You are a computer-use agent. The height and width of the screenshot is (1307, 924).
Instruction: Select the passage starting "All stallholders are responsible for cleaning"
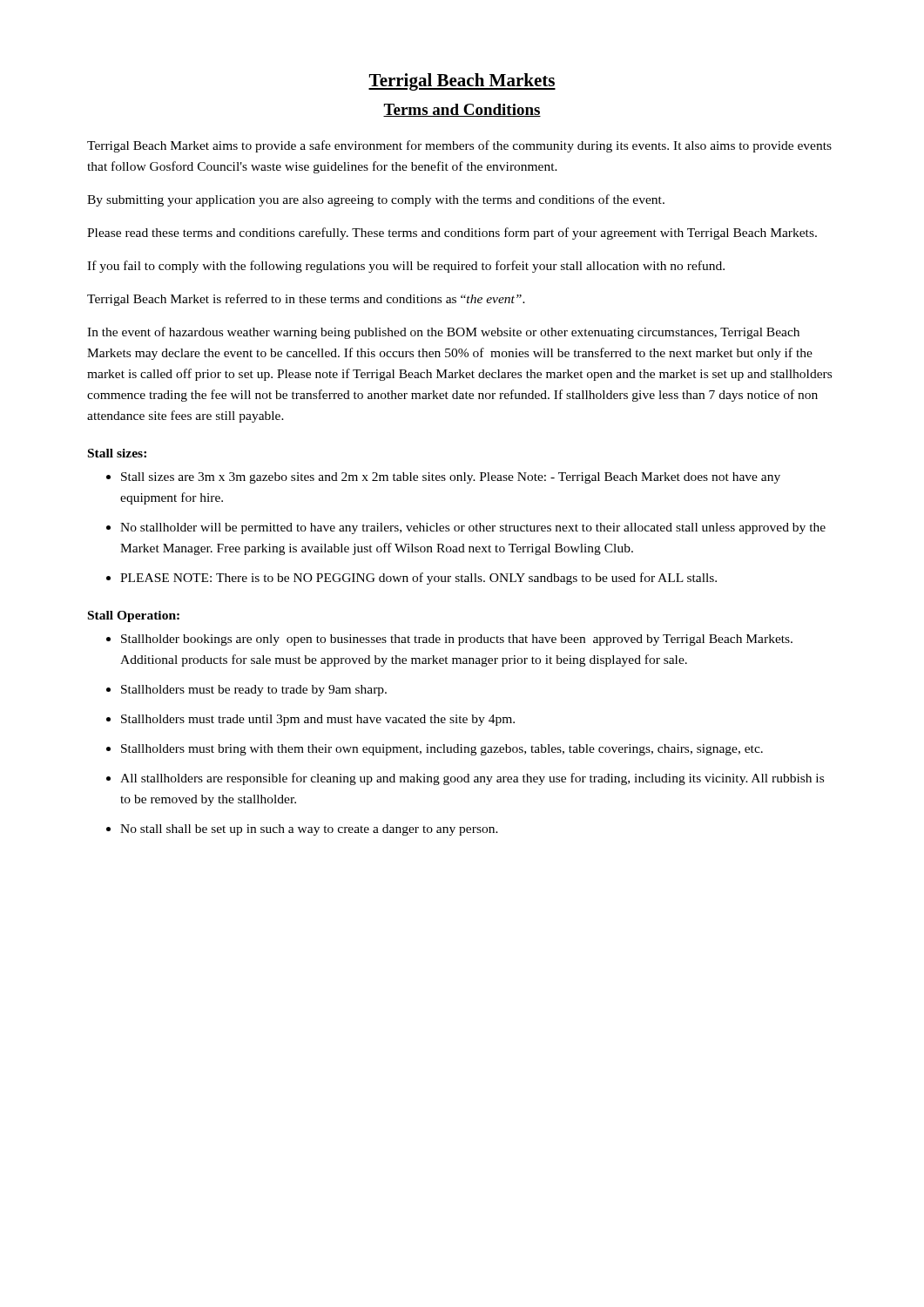tap(472, 788)
